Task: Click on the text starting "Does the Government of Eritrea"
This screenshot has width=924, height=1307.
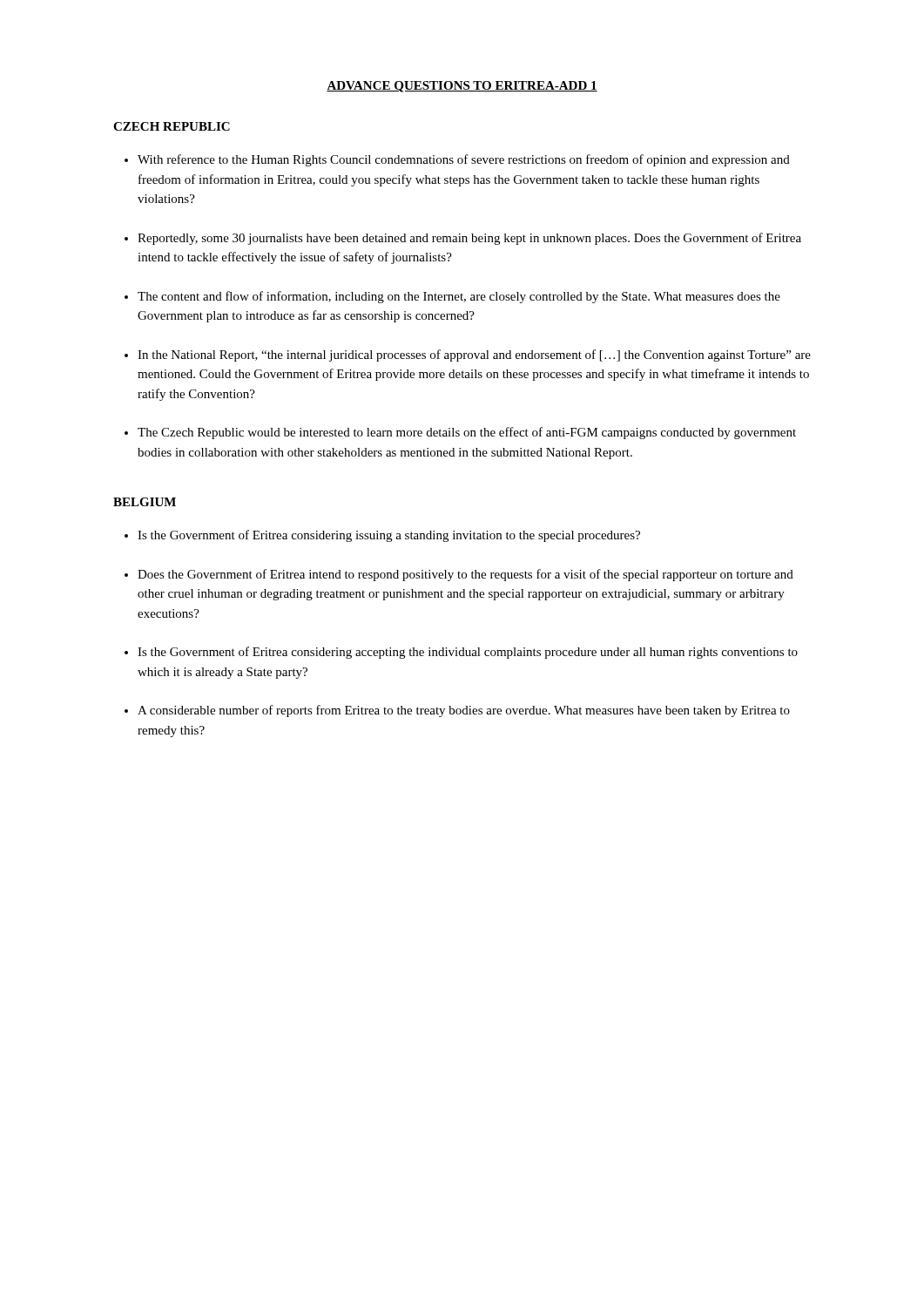Action: tap(465, 593)
